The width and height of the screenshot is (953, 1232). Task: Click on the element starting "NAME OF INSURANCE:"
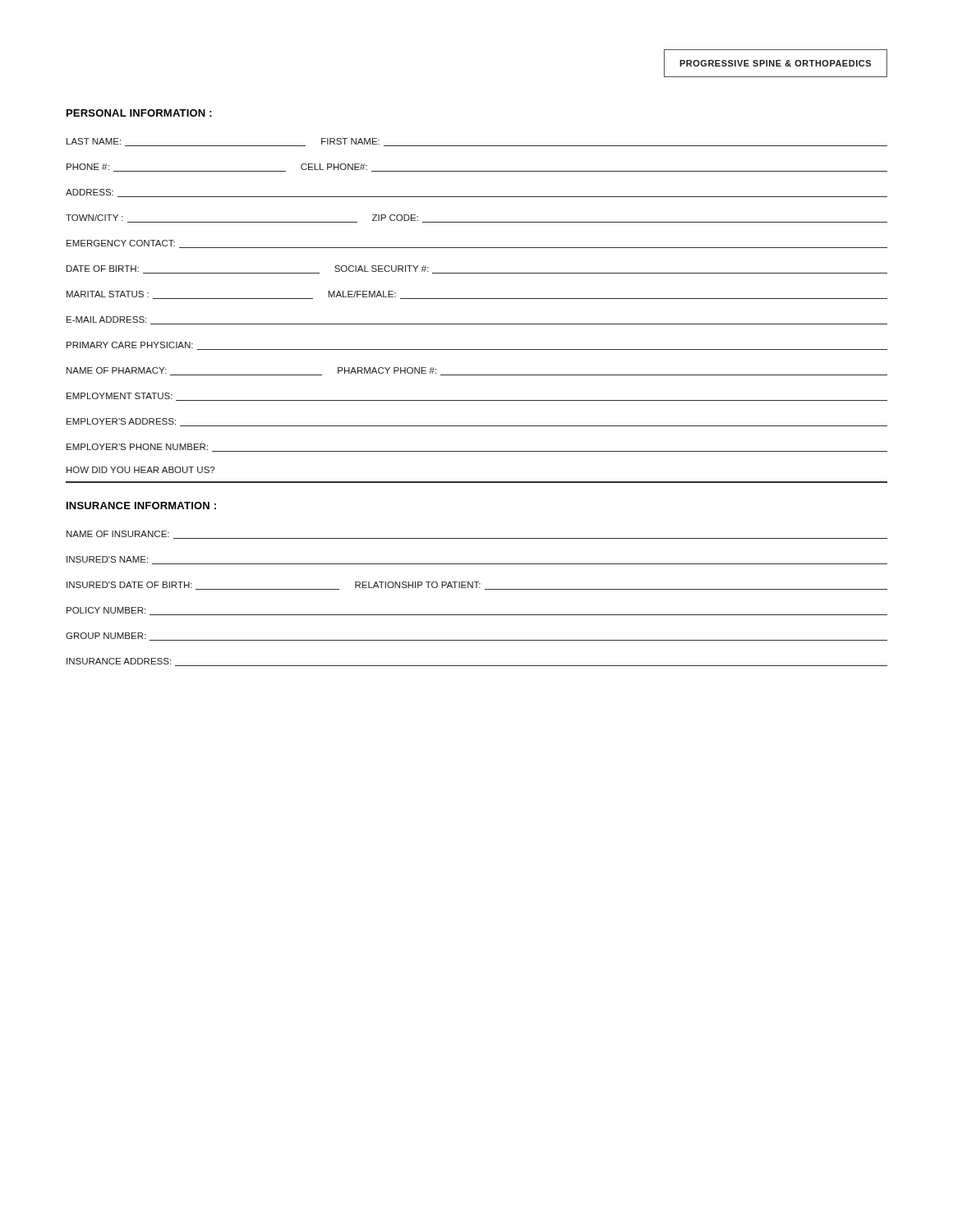pos(476,533)
